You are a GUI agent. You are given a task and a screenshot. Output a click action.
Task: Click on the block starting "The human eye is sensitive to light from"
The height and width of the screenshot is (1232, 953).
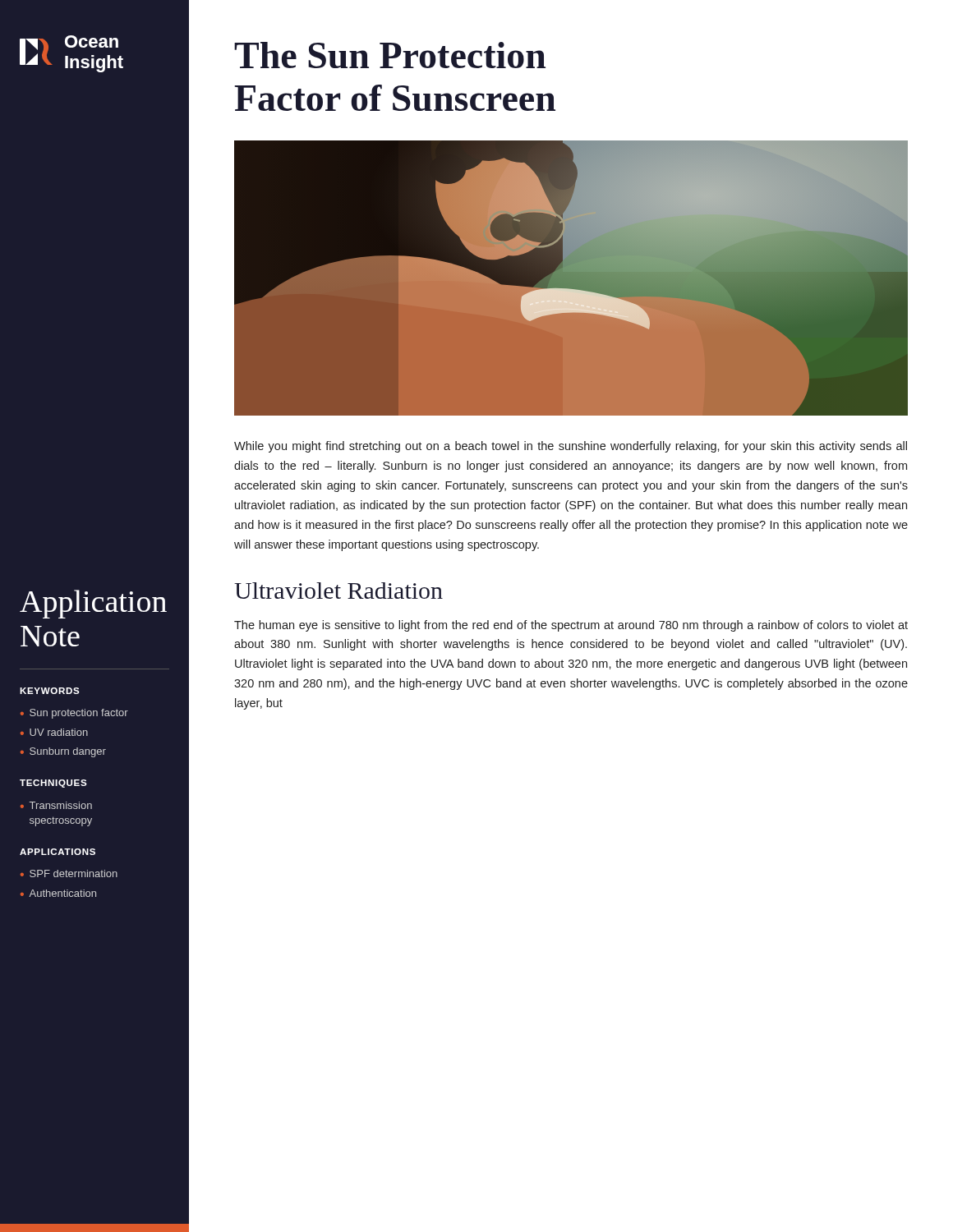tap(571, 664)
